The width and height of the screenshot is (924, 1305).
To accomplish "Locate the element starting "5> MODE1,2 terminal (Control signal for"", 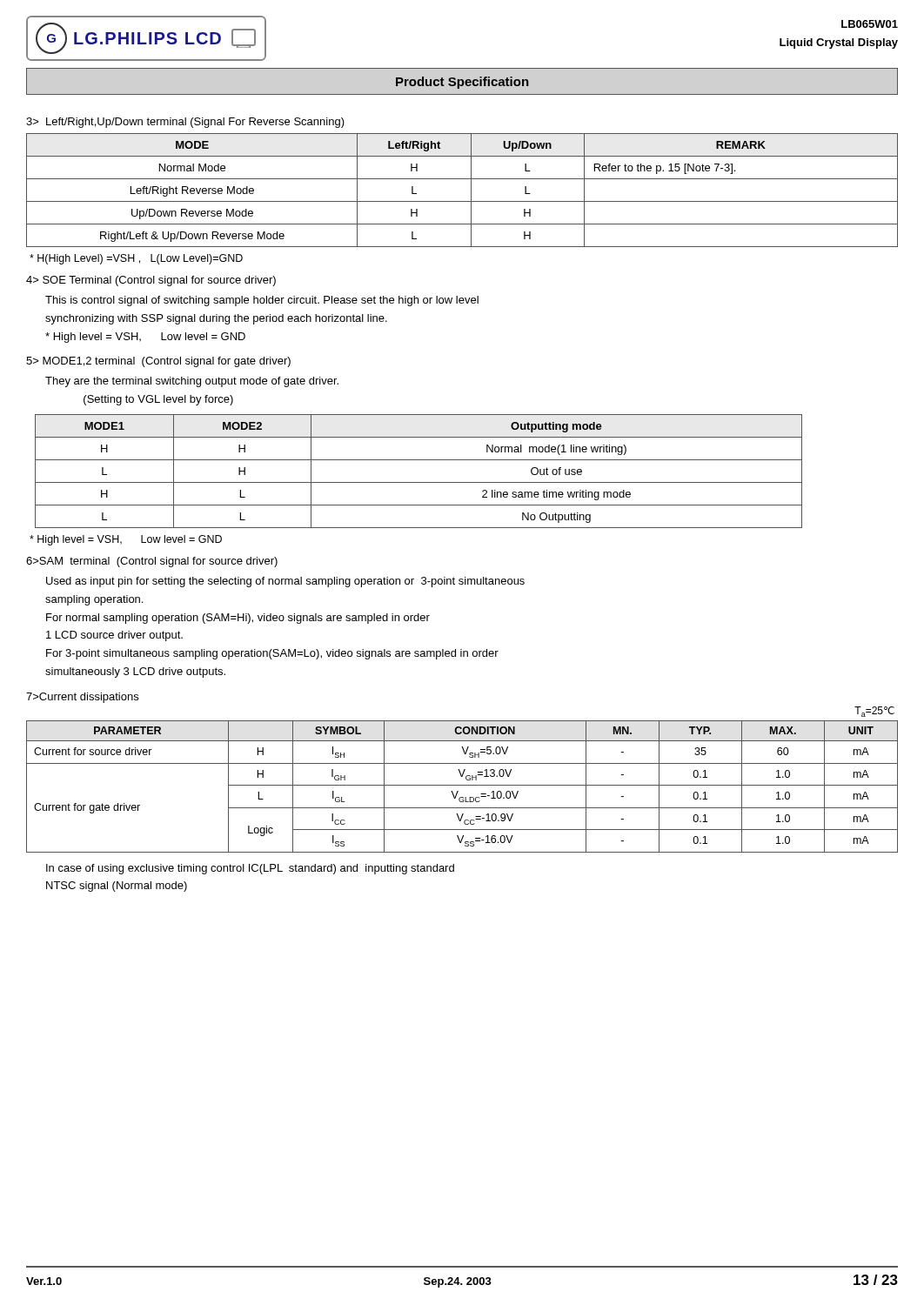I will point(159,361).
